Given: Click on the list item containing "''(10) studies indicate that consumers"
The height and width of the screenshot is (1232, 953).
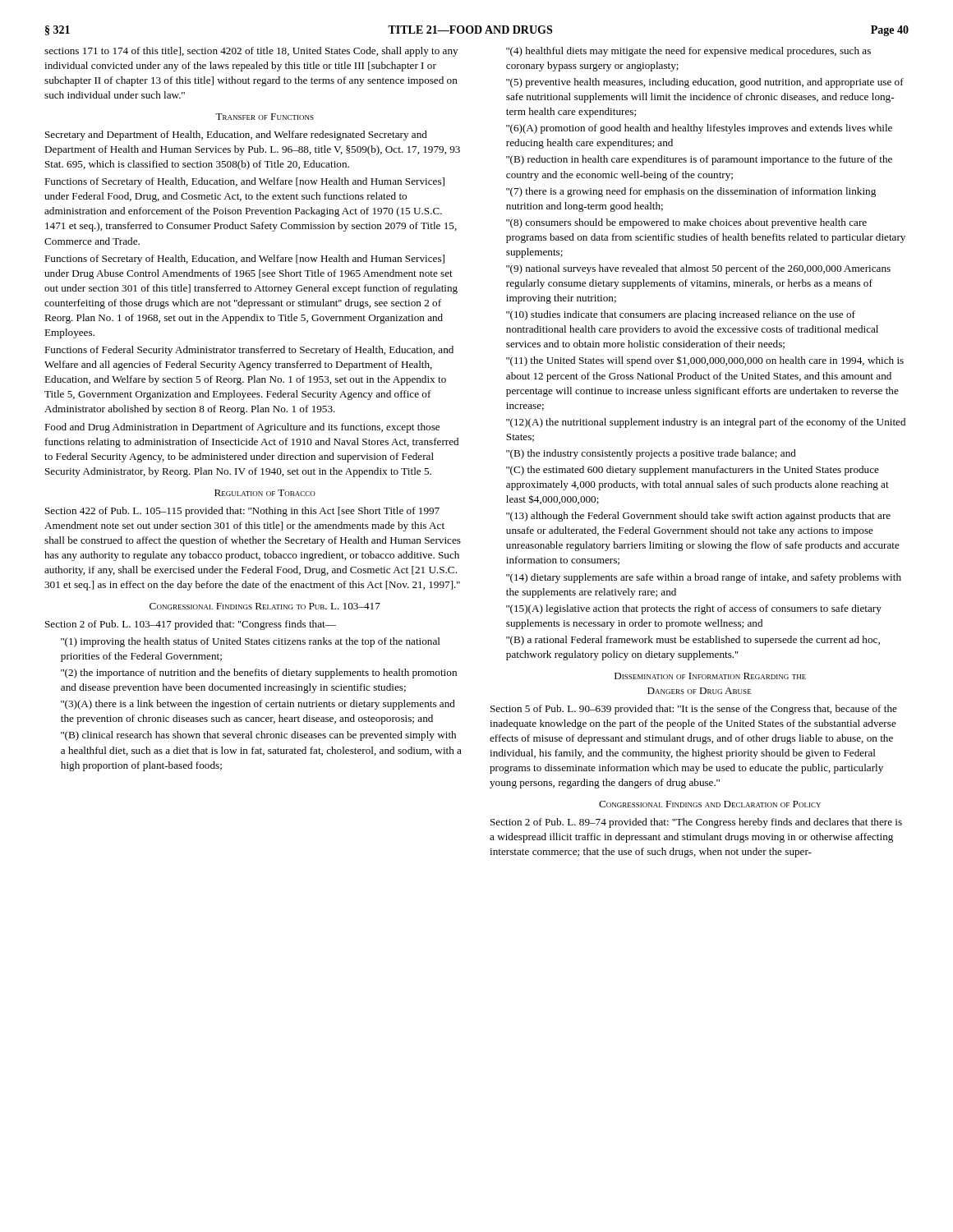Looking at the screenshot, I should 699,330.
